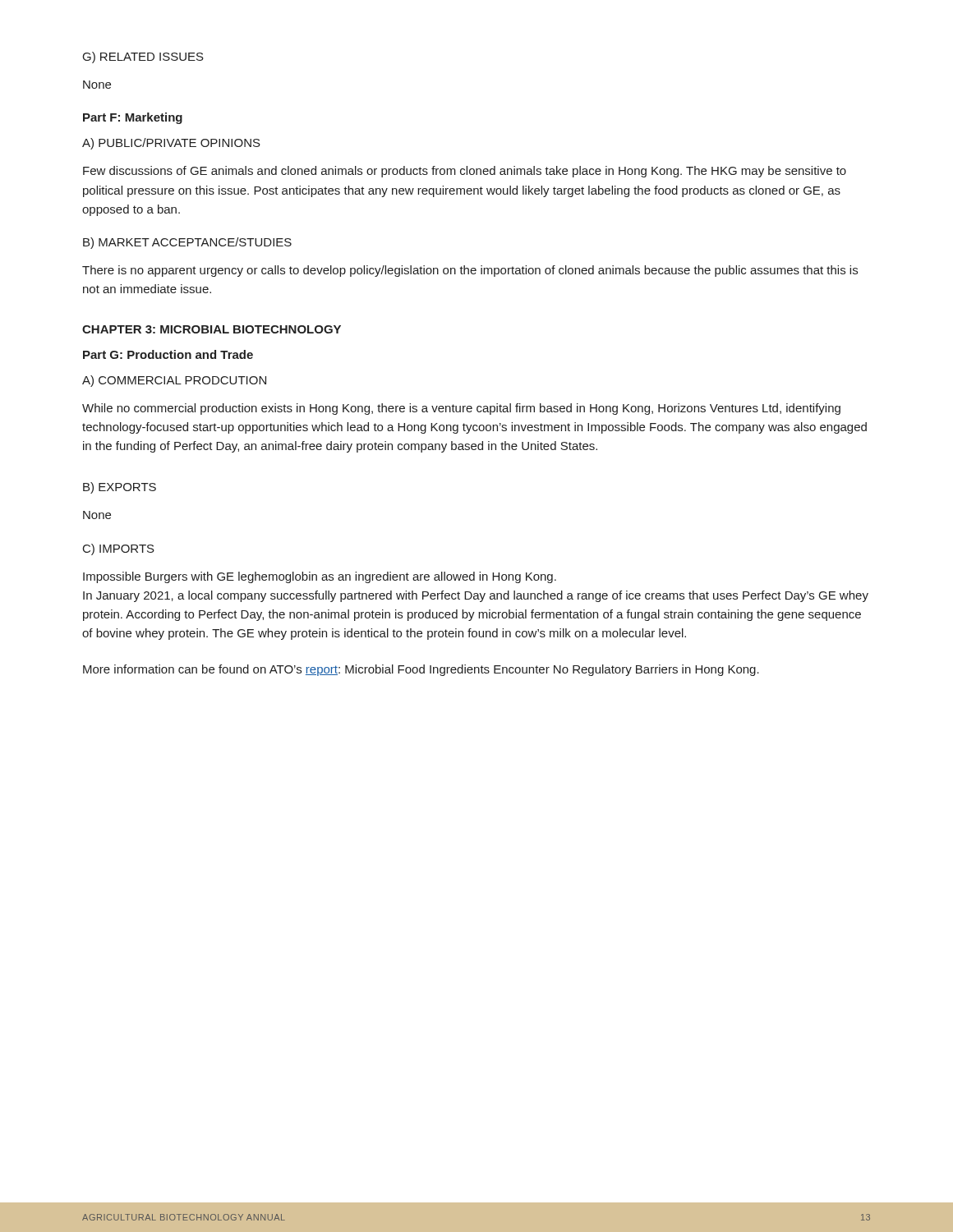Click on the element starting "CHAPTER 3: MICROBIAL BIOTECHNOLOGY"

click(x=212, y=329)
